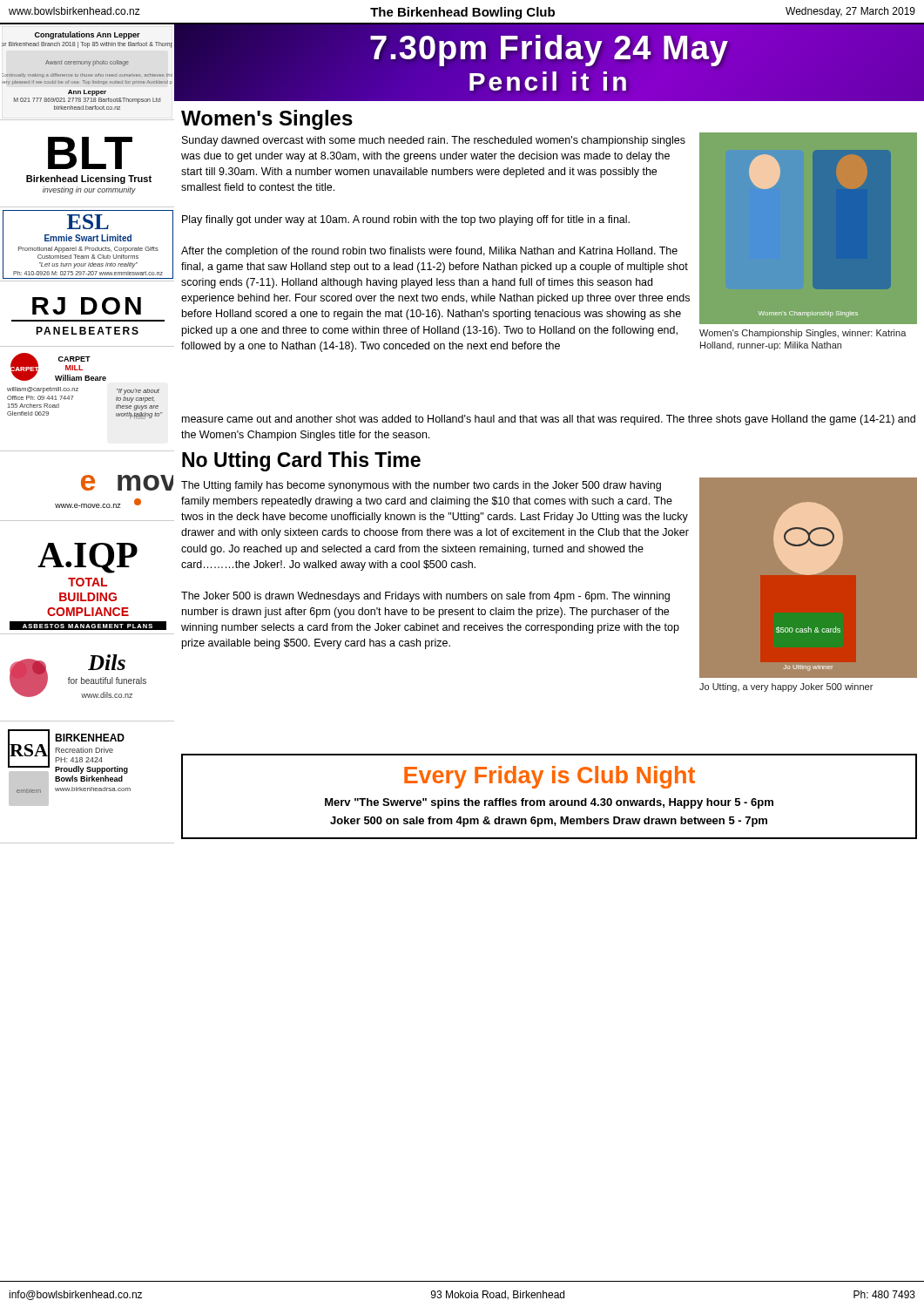Locate the title

coord(549,775)
